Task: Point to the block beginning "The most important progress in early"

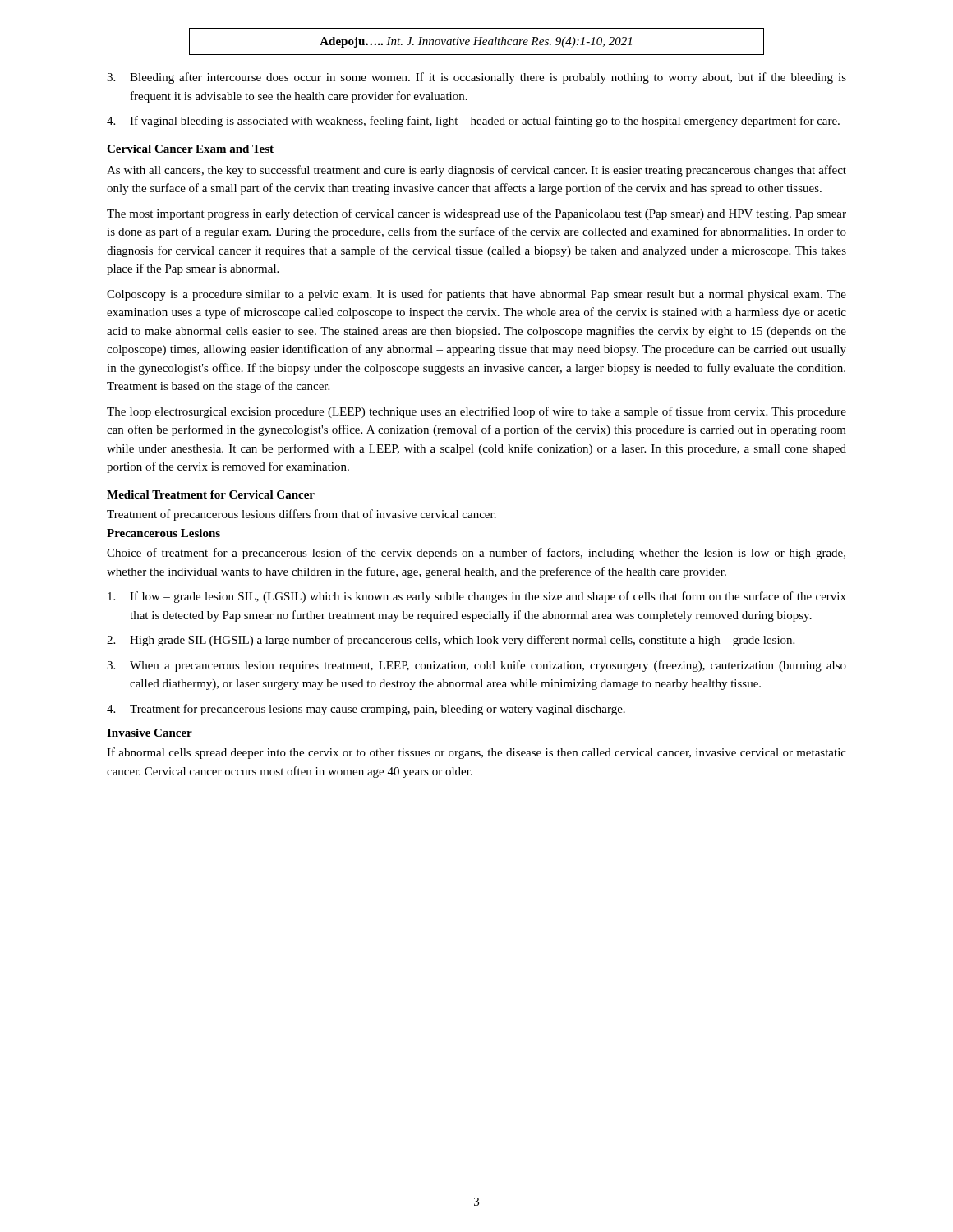Action: coord(476,241)
